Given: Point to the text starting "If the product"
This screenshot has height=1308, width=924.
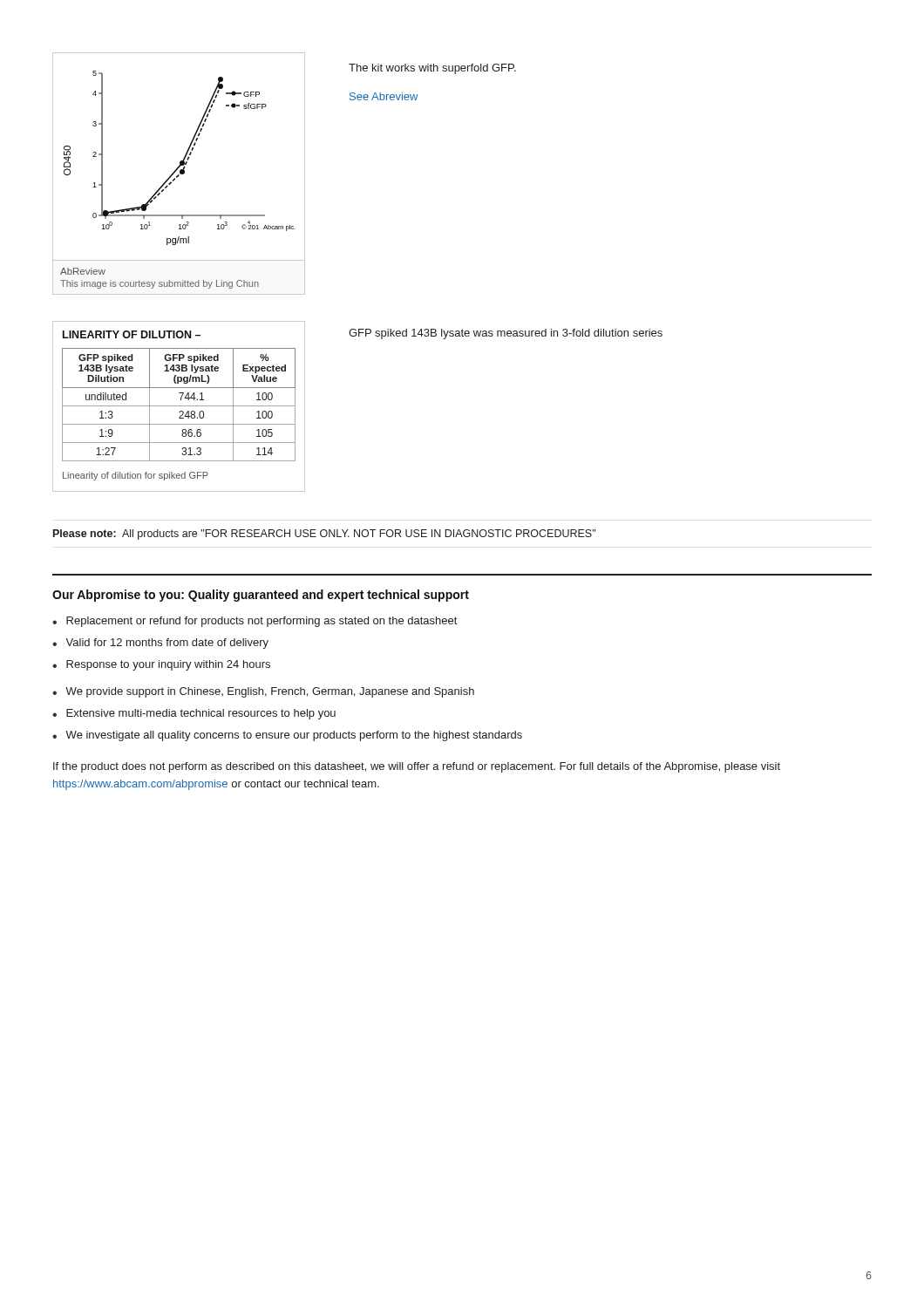Looking at the screenshot, I should click(416, 775).
